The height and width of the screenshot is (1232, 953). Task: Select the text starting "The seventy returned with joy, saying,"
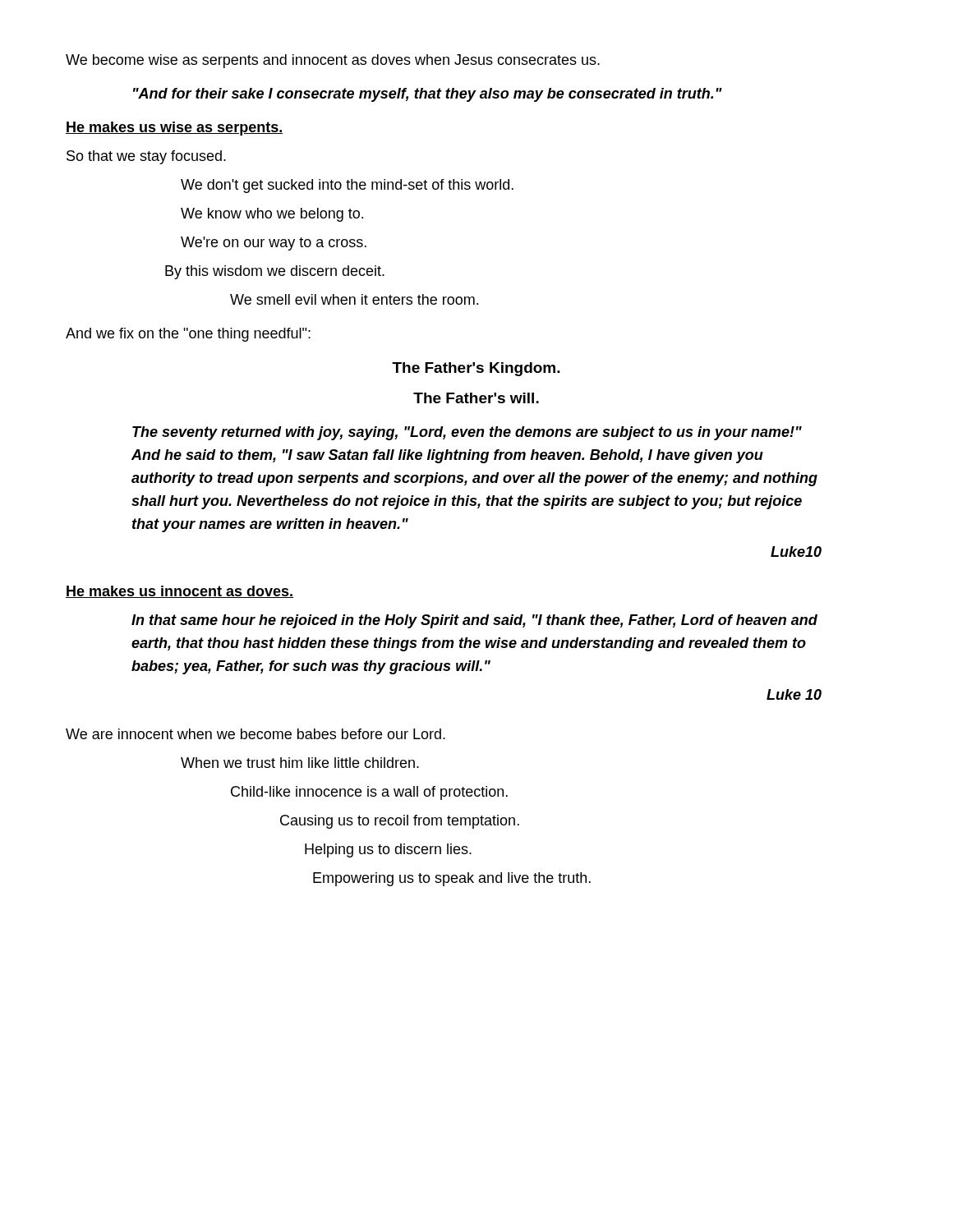pos(474,478)
